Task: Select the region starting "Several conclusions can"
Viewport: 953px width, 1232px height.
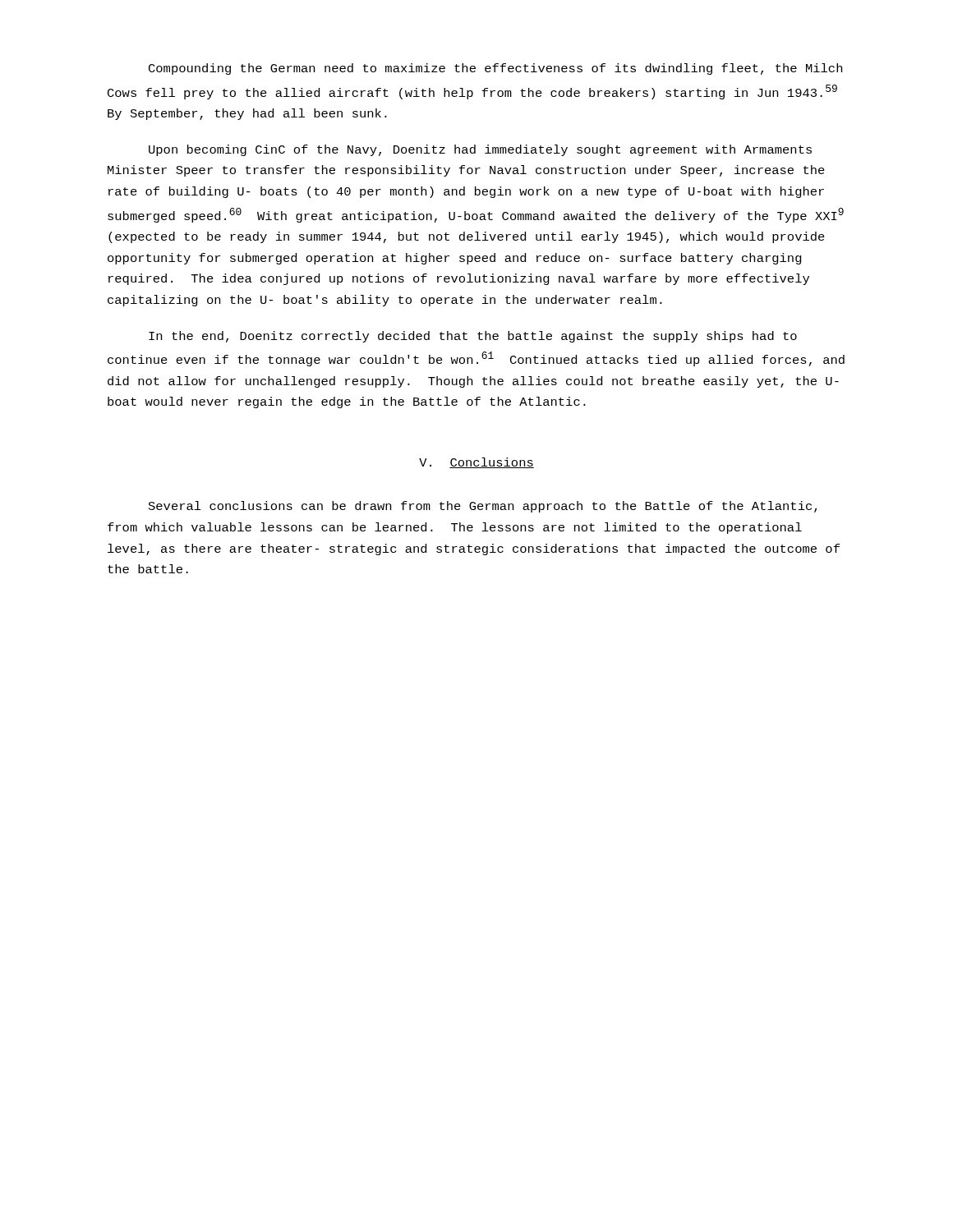Action: tap(476, 539)
